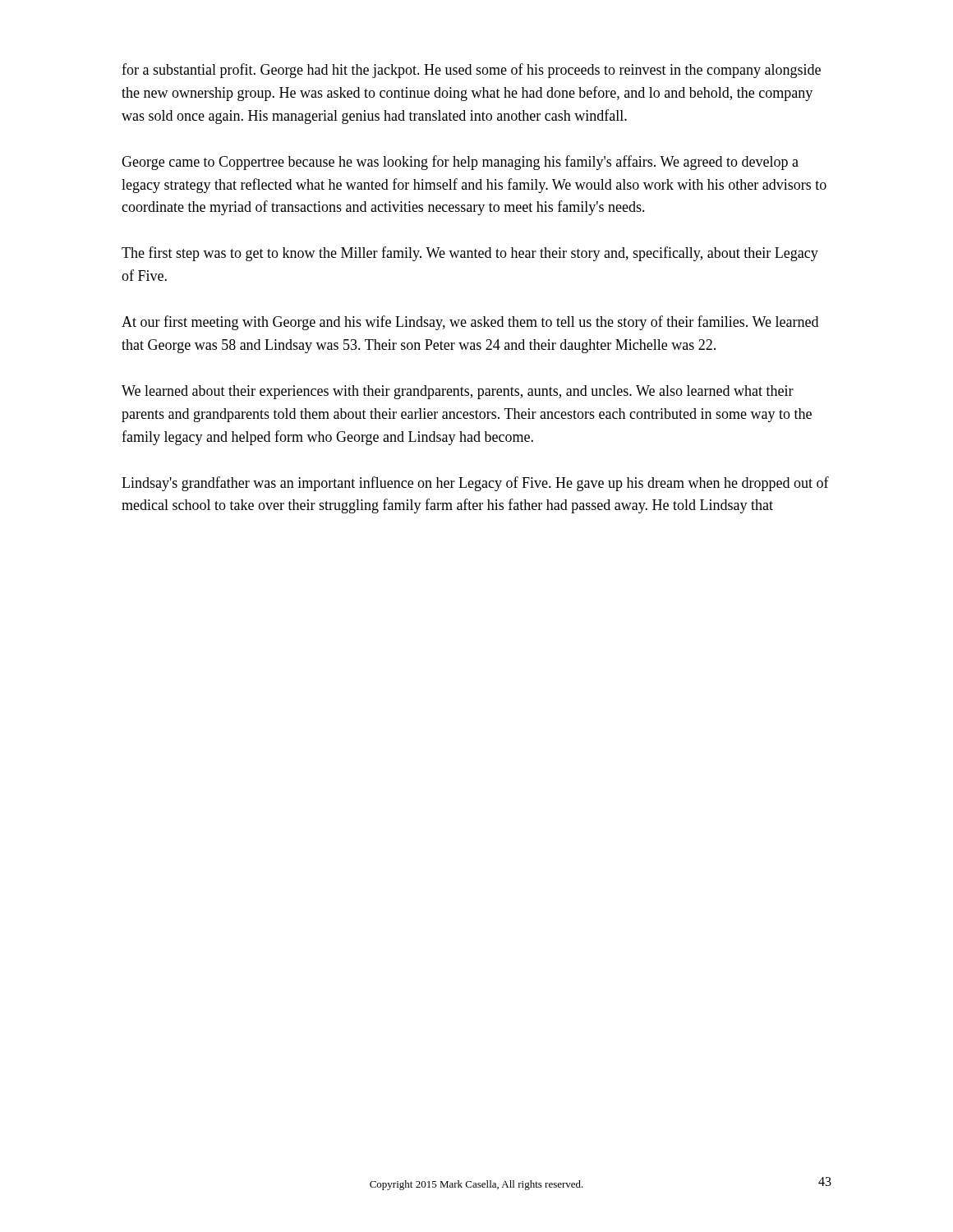Image resolution: width=953 pixels, height=1232 pixels.
Task: Where is the passage that starts "for a substantial profit. George had"?
Action: pos(471,93)
